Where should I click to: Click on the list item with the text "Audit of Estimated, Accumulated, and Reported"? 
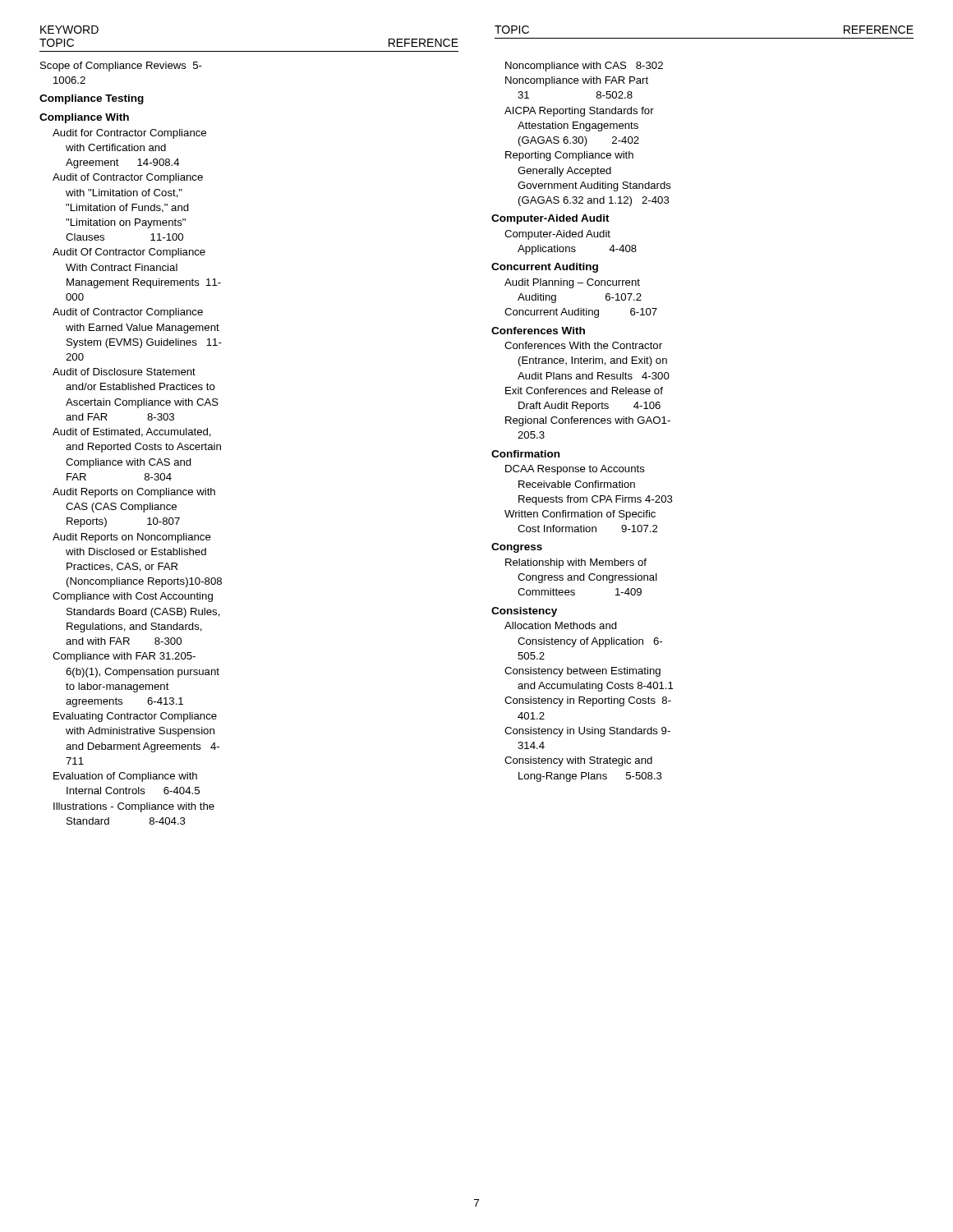[x=137, y=454]
